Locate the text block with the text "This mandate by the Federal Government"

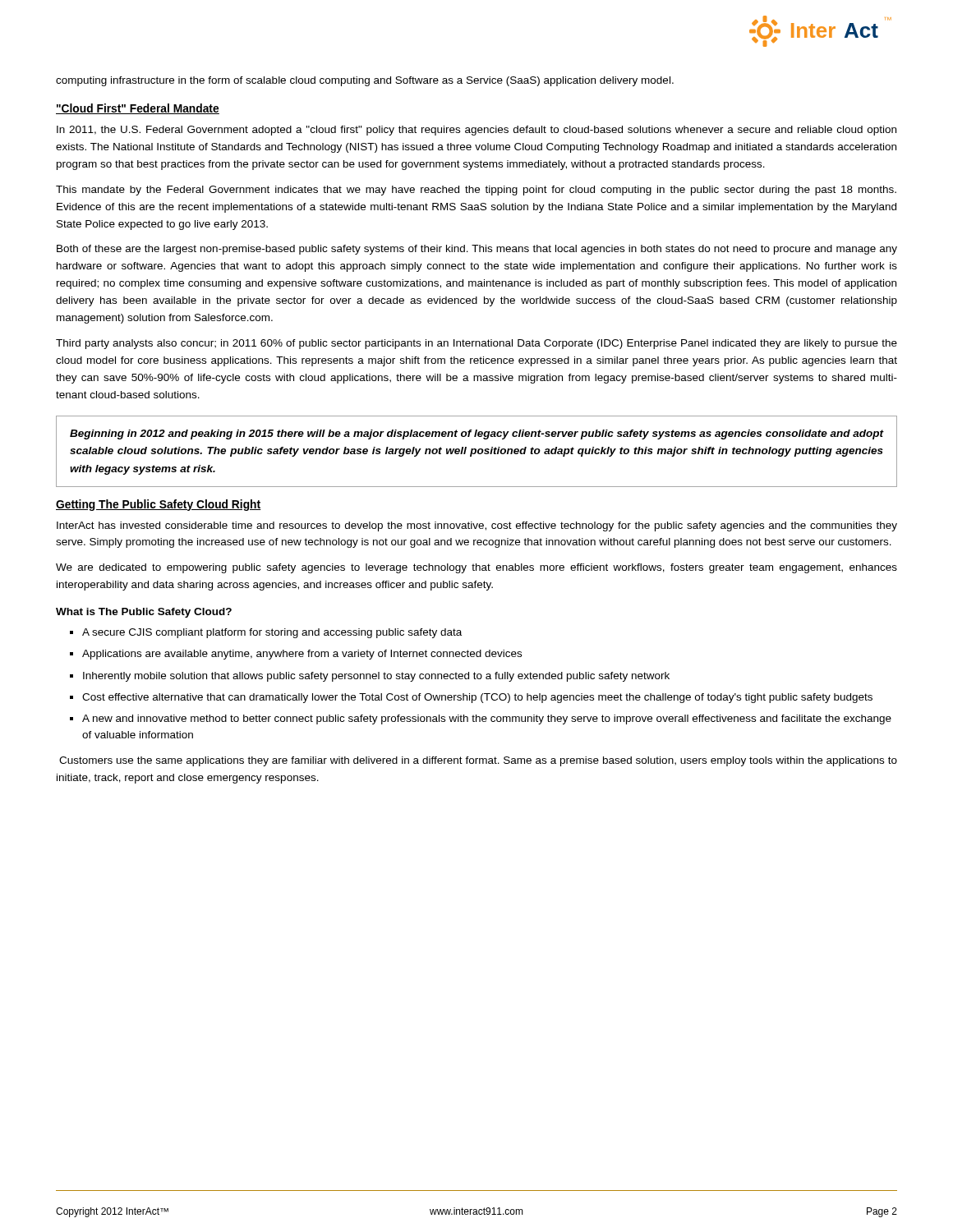coord(476,206)
